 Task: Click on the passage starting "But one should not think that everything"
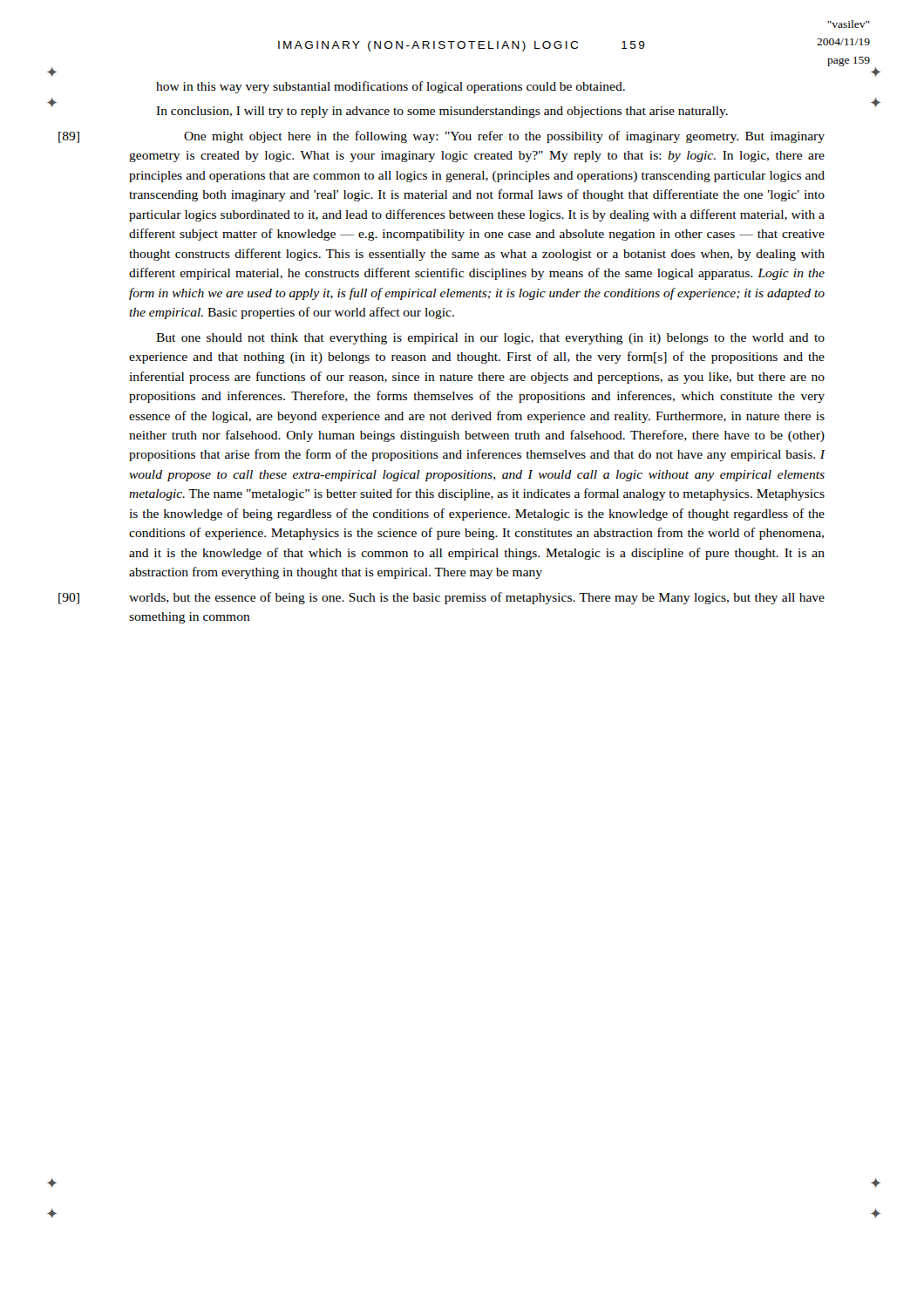[x=477, y=454]
